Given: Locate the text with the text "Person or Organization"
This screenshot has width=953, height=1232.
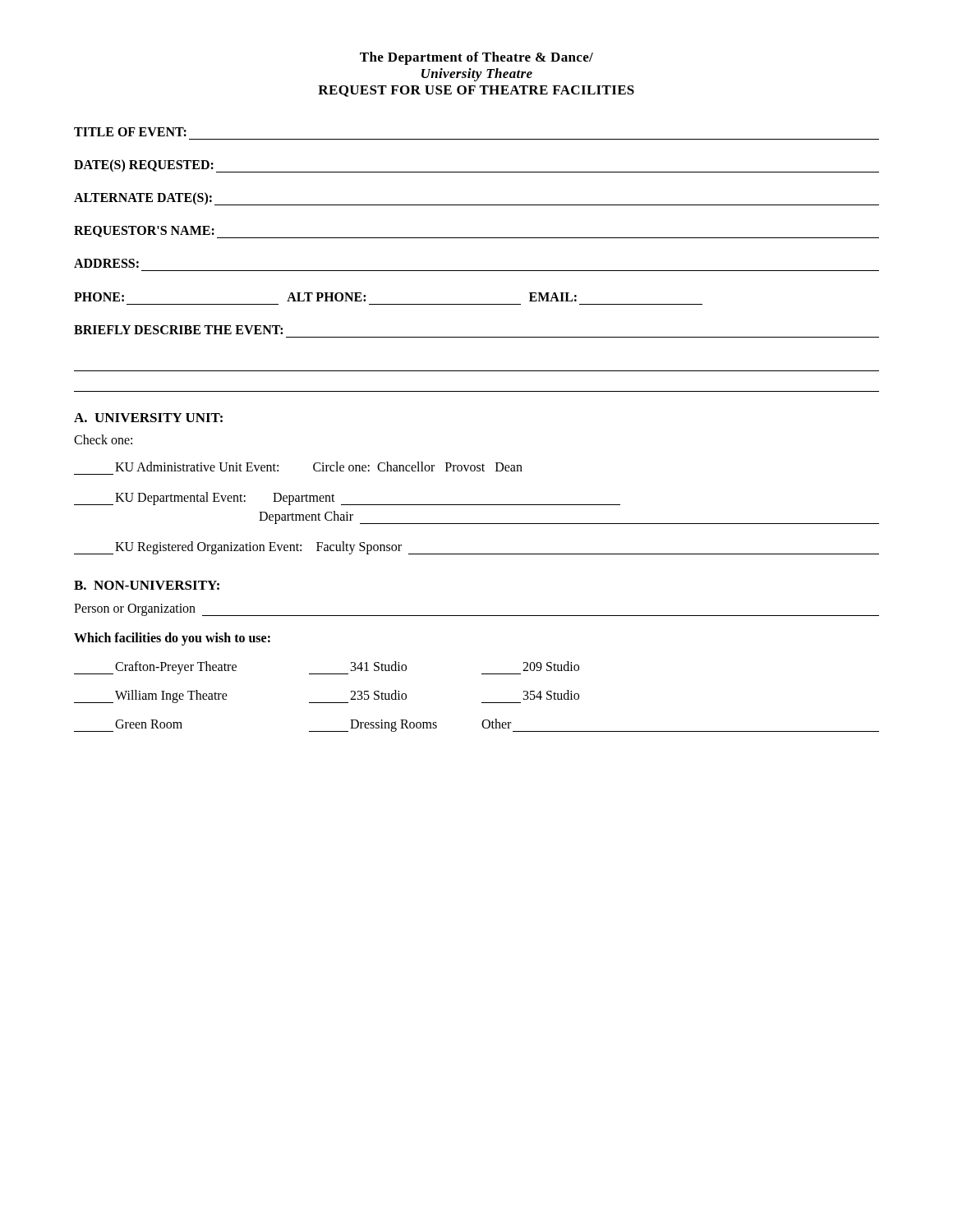Looking at the screenshot, I should [x=476, y=608].
